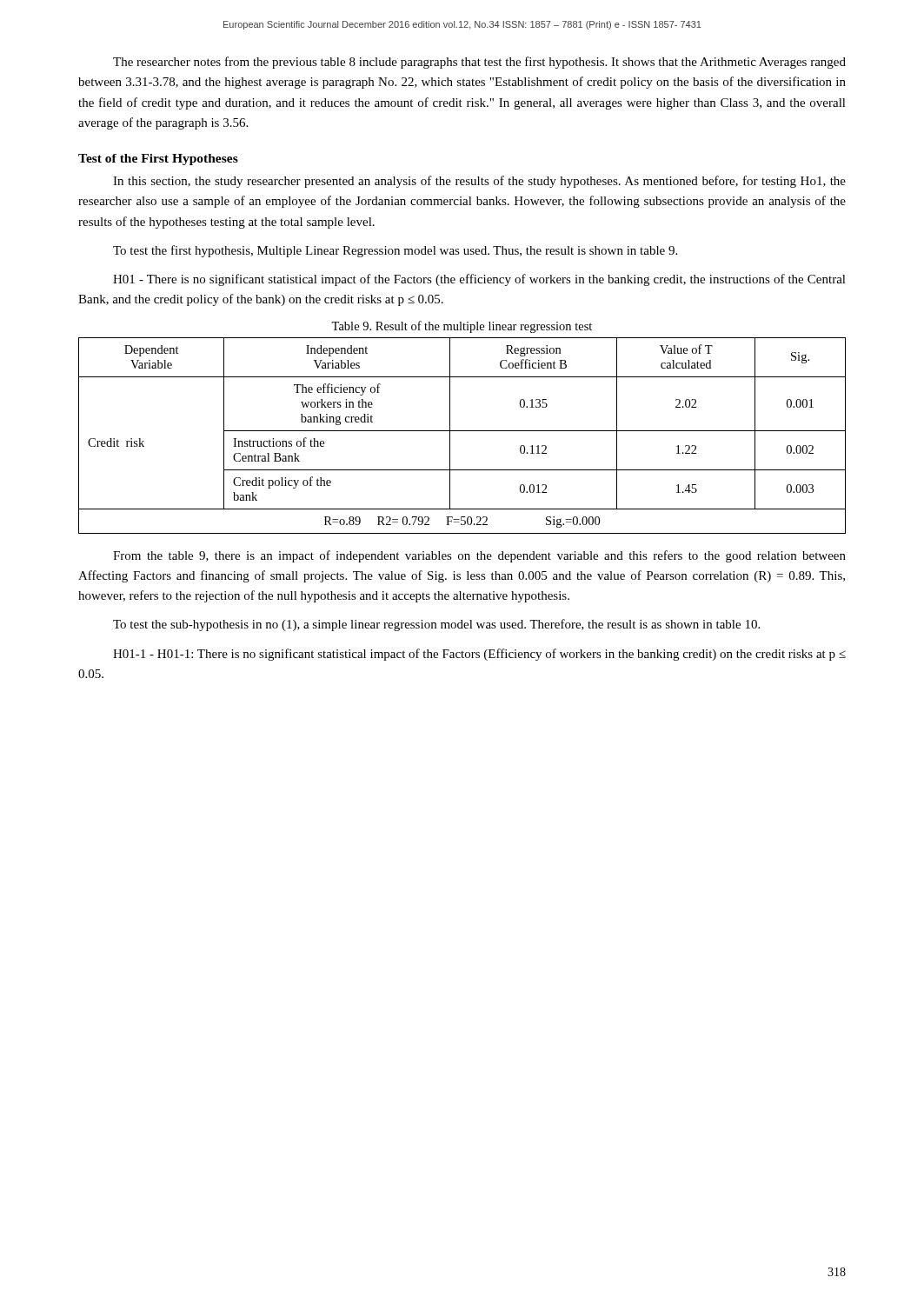The width and height of the screenshot is (924, 1304).
Task: Find "Test of the First Hypotheses" on this page
Action: pyautogui.click(x=158, y=158)
